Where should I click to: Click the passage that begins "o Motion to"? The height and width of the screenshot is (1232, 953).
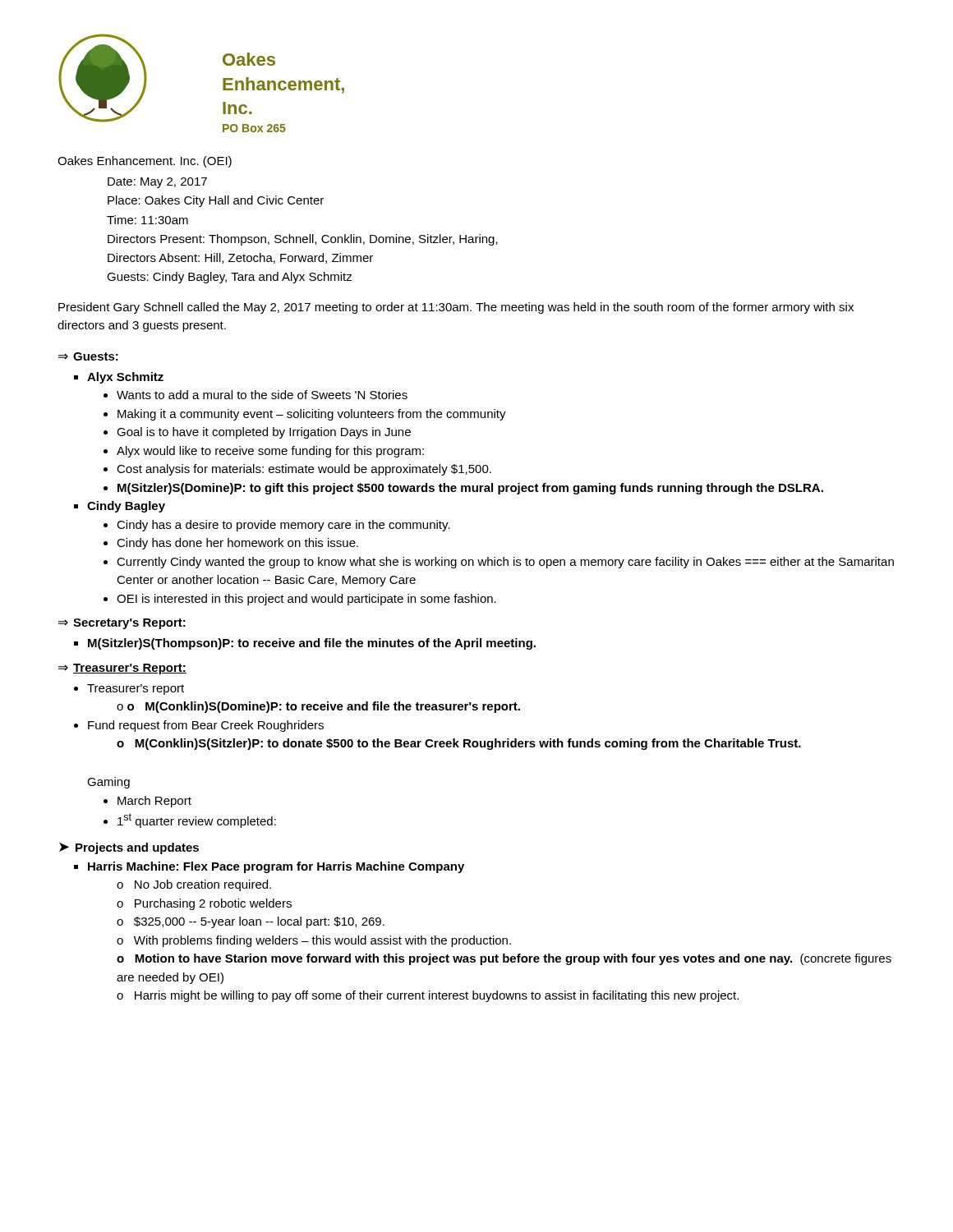[504, 967]
